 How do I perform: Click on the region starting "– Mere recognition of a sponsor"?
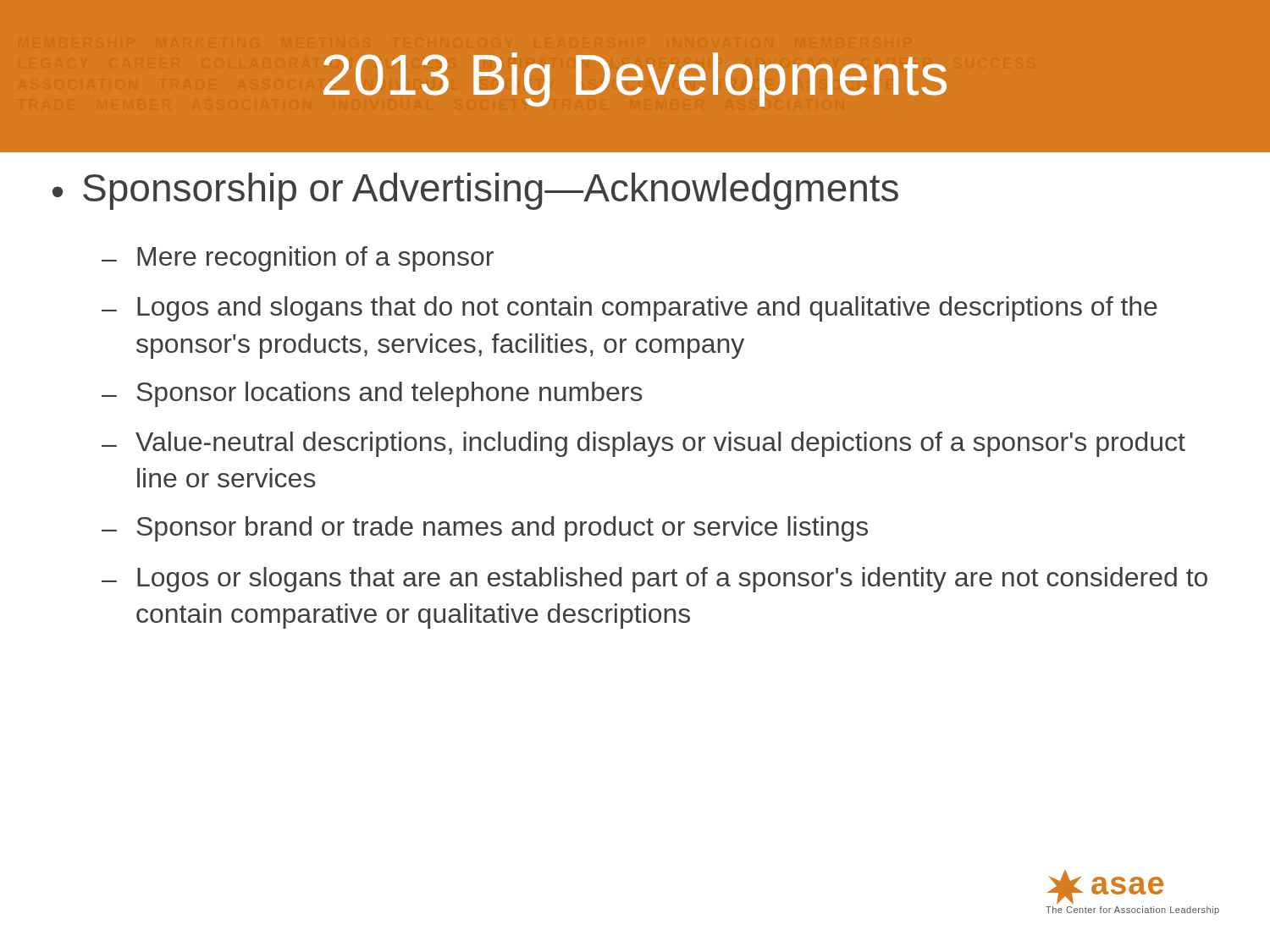pos(298,259)
